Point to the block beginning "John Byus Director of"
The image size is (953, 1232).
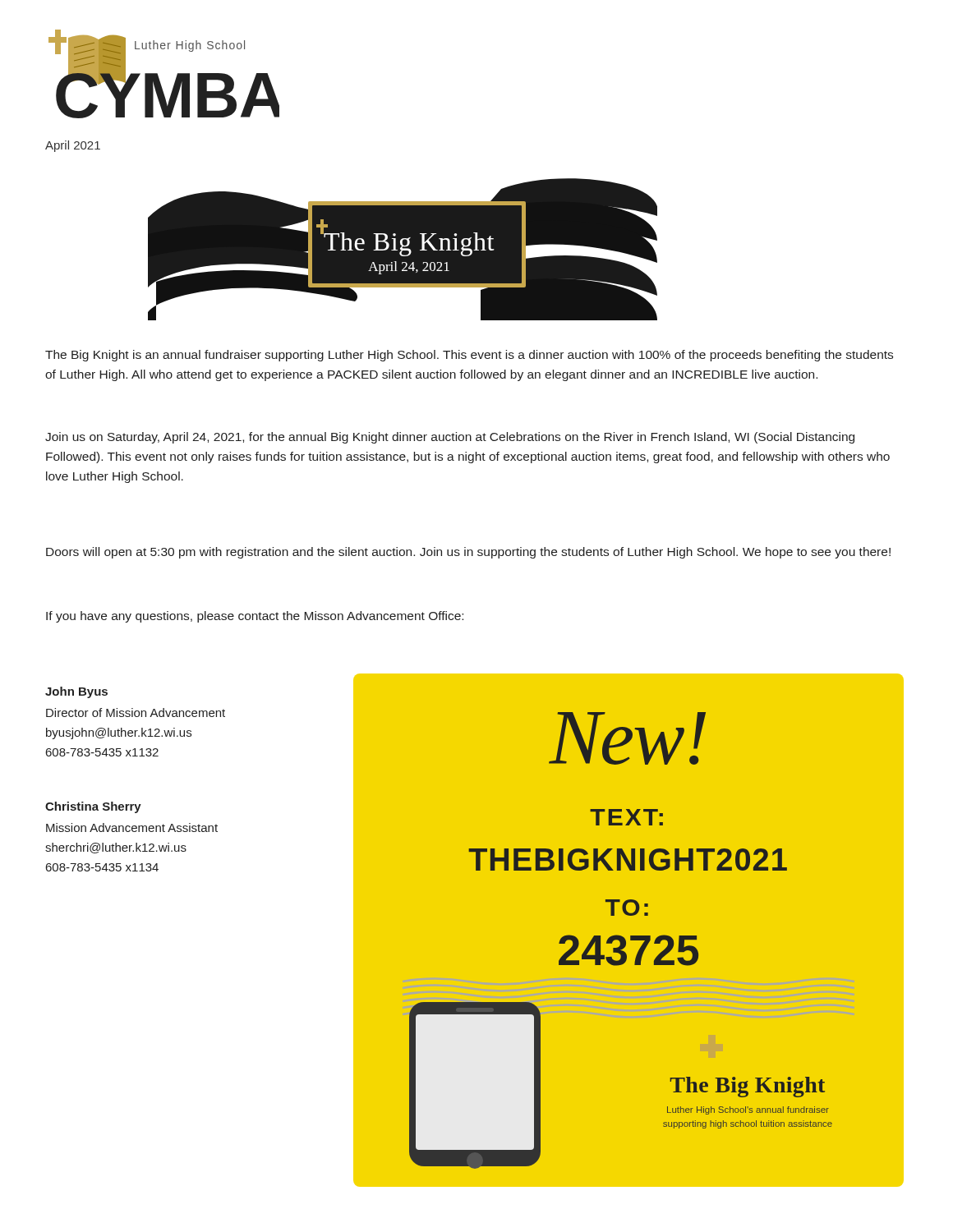point(193,722)
